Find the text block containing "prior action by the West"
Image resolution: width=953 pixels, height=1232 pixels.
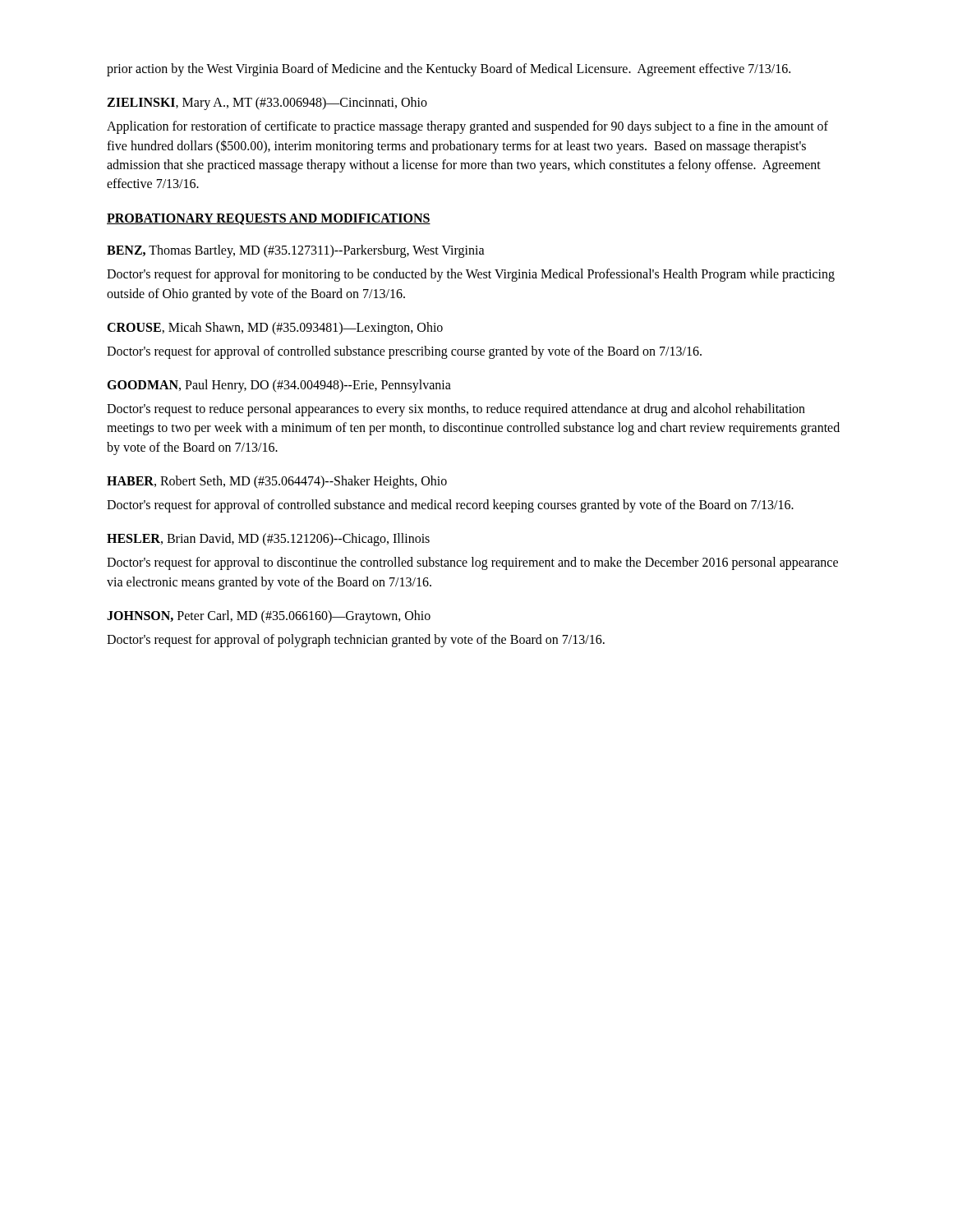449,69
